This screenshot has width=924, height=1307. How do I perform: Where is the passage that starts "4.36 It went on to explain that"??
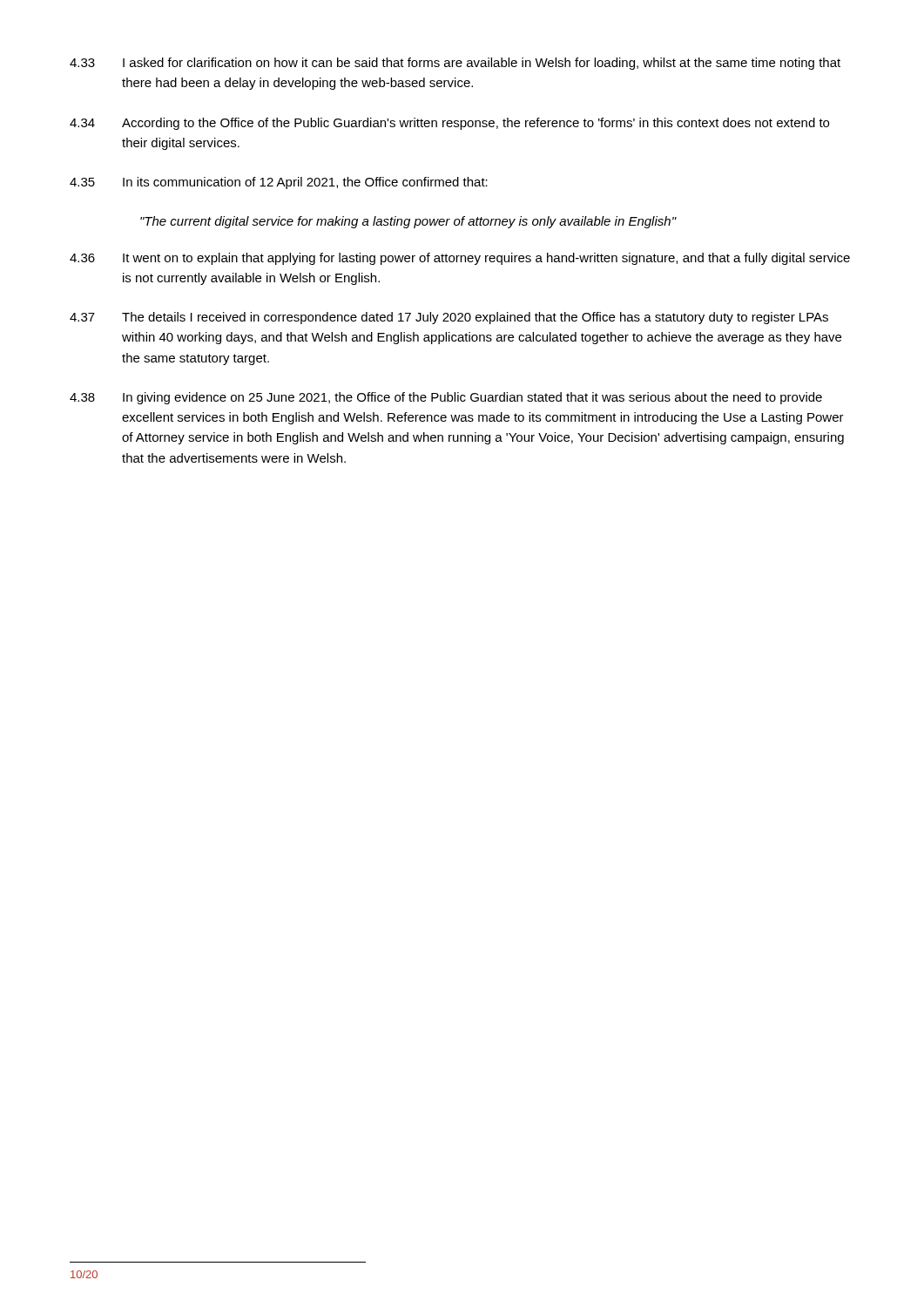(462, 267)
